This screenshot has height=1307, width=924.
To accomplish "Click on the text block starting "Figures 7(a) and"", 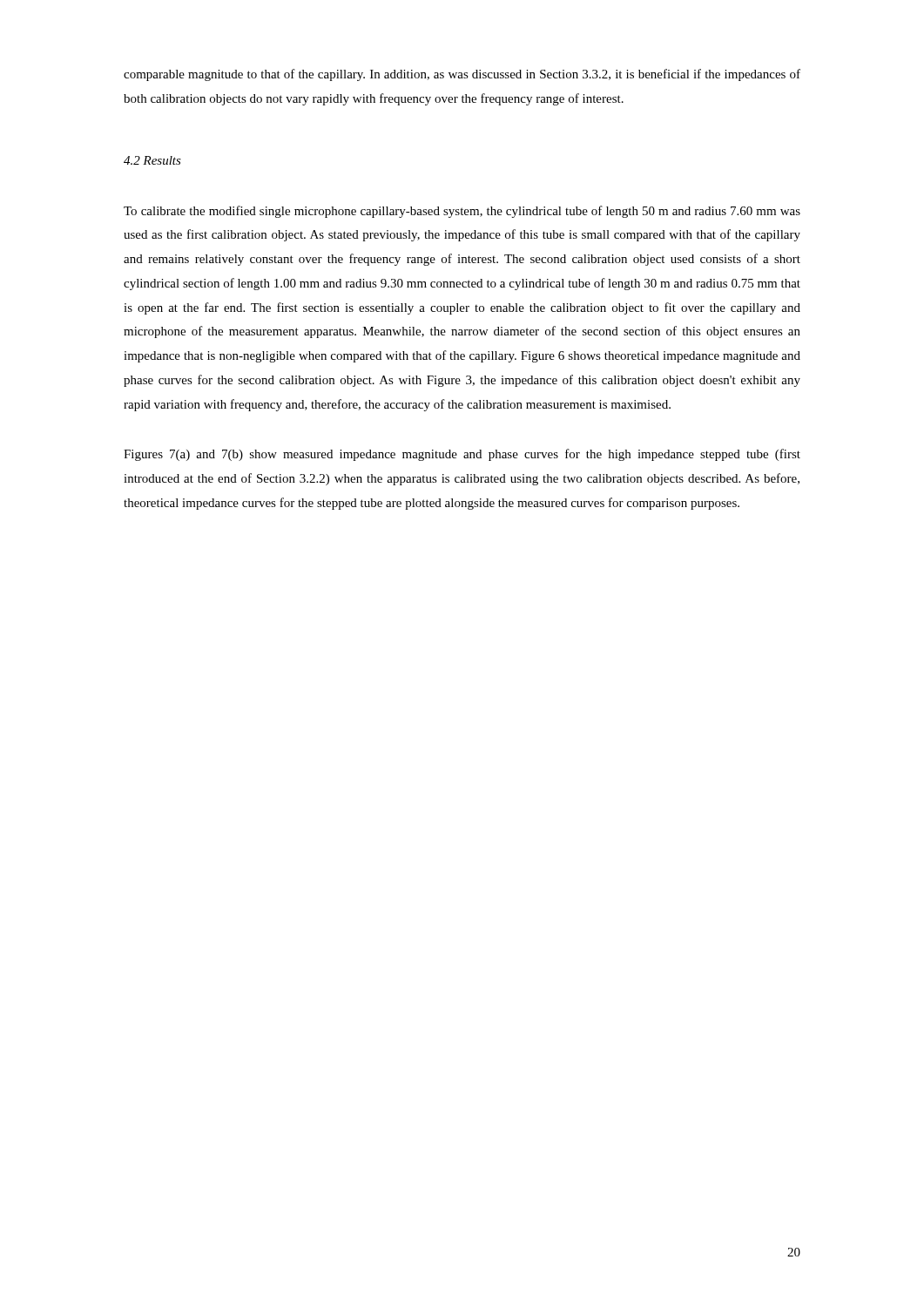I will tap(462, 478).
